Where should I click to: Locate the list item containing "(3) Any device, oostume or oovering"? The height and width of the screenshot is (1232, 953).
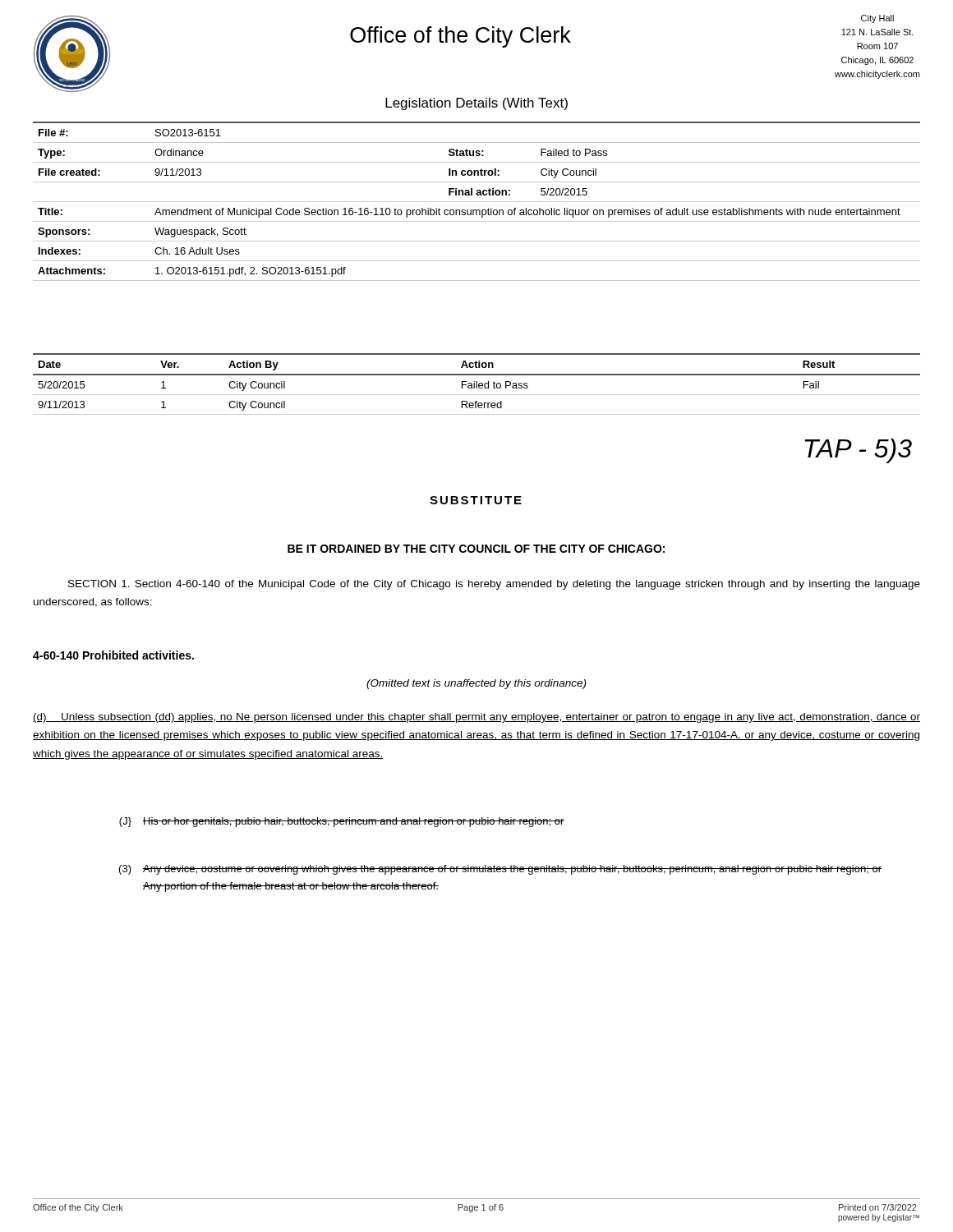click(476, 878)
